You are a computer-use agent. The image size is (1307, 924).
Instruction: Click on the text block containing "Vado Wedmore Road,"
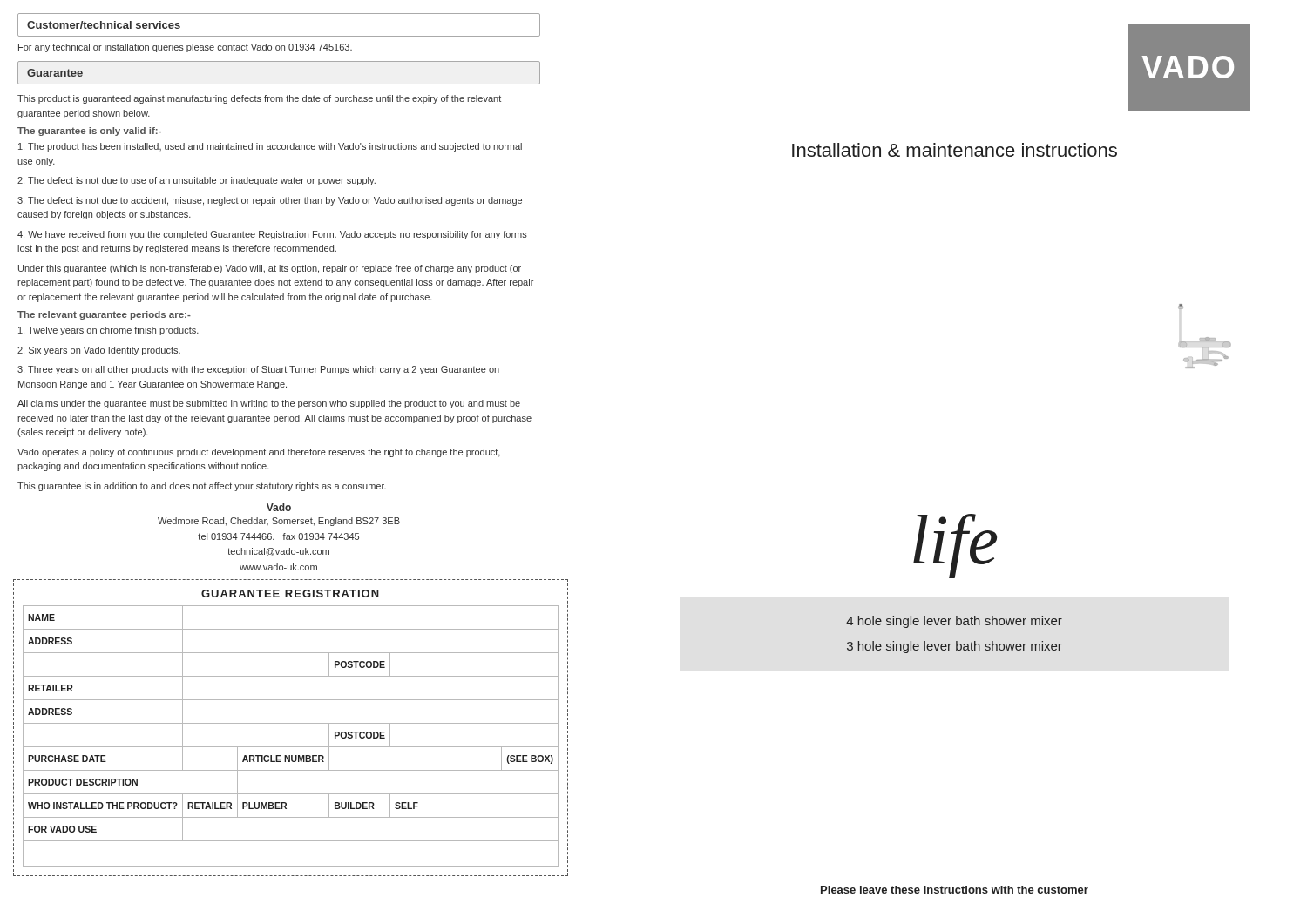pos(279,537)
